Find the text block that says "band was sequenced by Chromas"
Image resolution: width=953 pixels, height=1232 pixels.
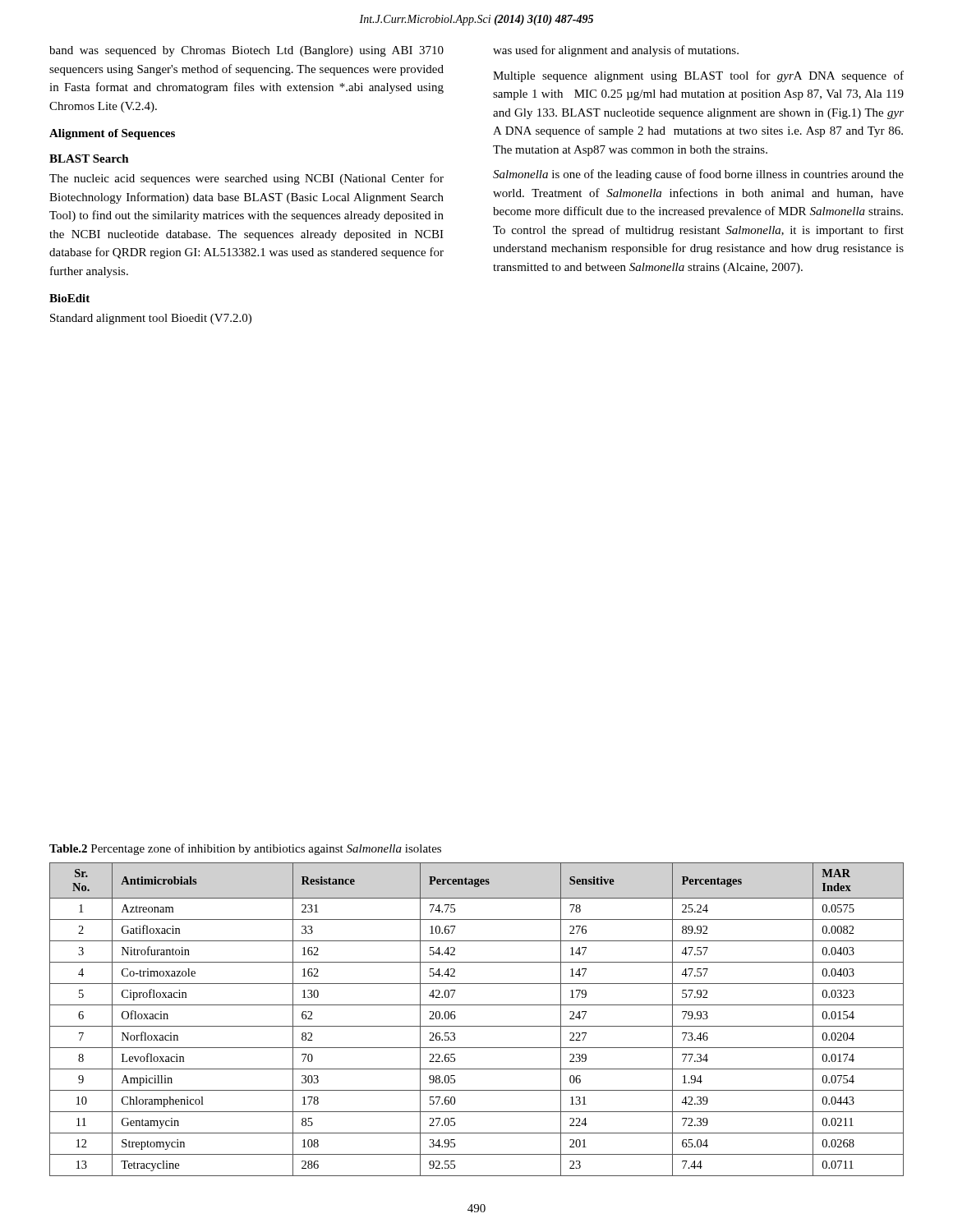tap(246, 78)
